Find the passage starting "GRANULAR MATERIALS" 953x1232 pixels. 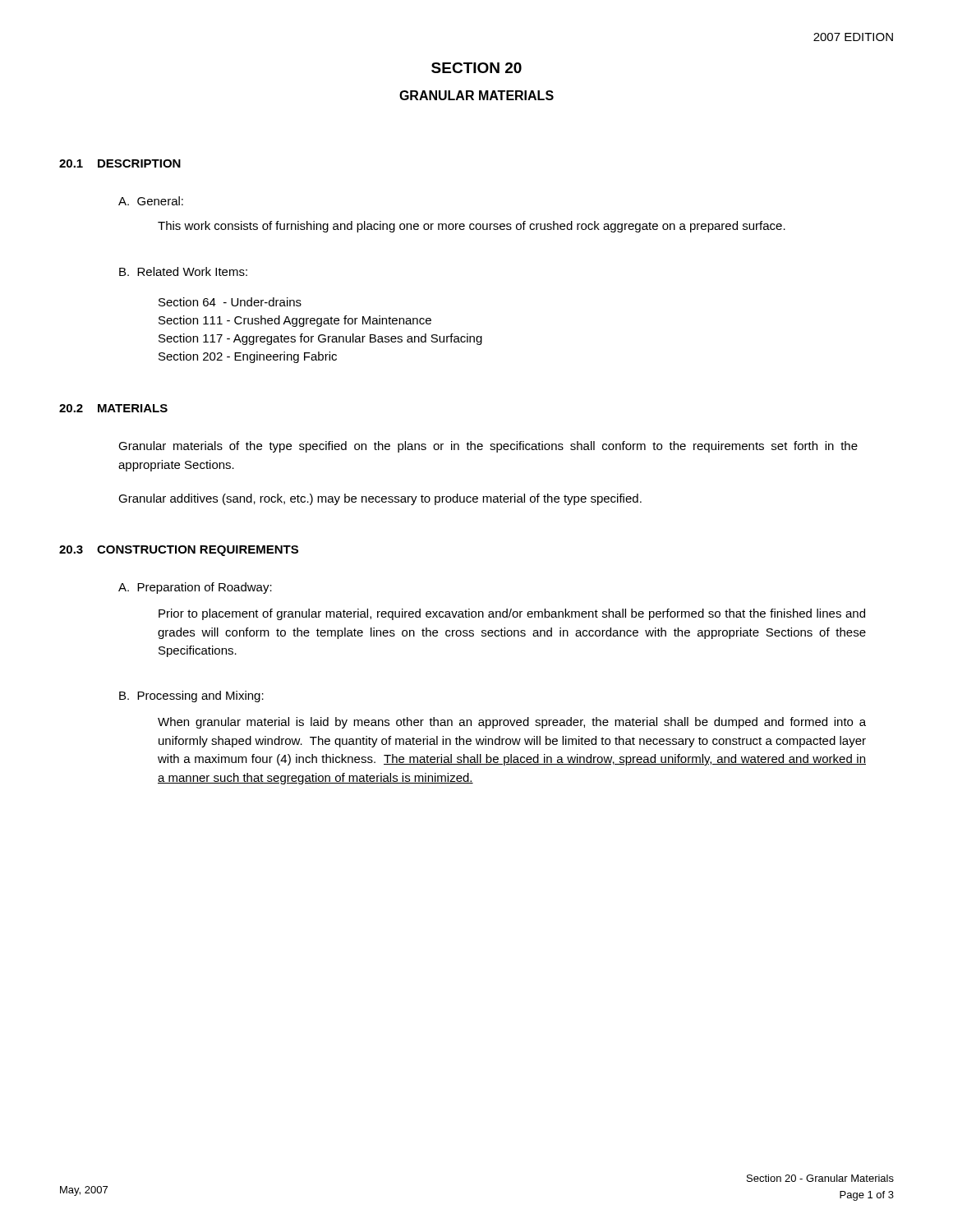[476, 96]
